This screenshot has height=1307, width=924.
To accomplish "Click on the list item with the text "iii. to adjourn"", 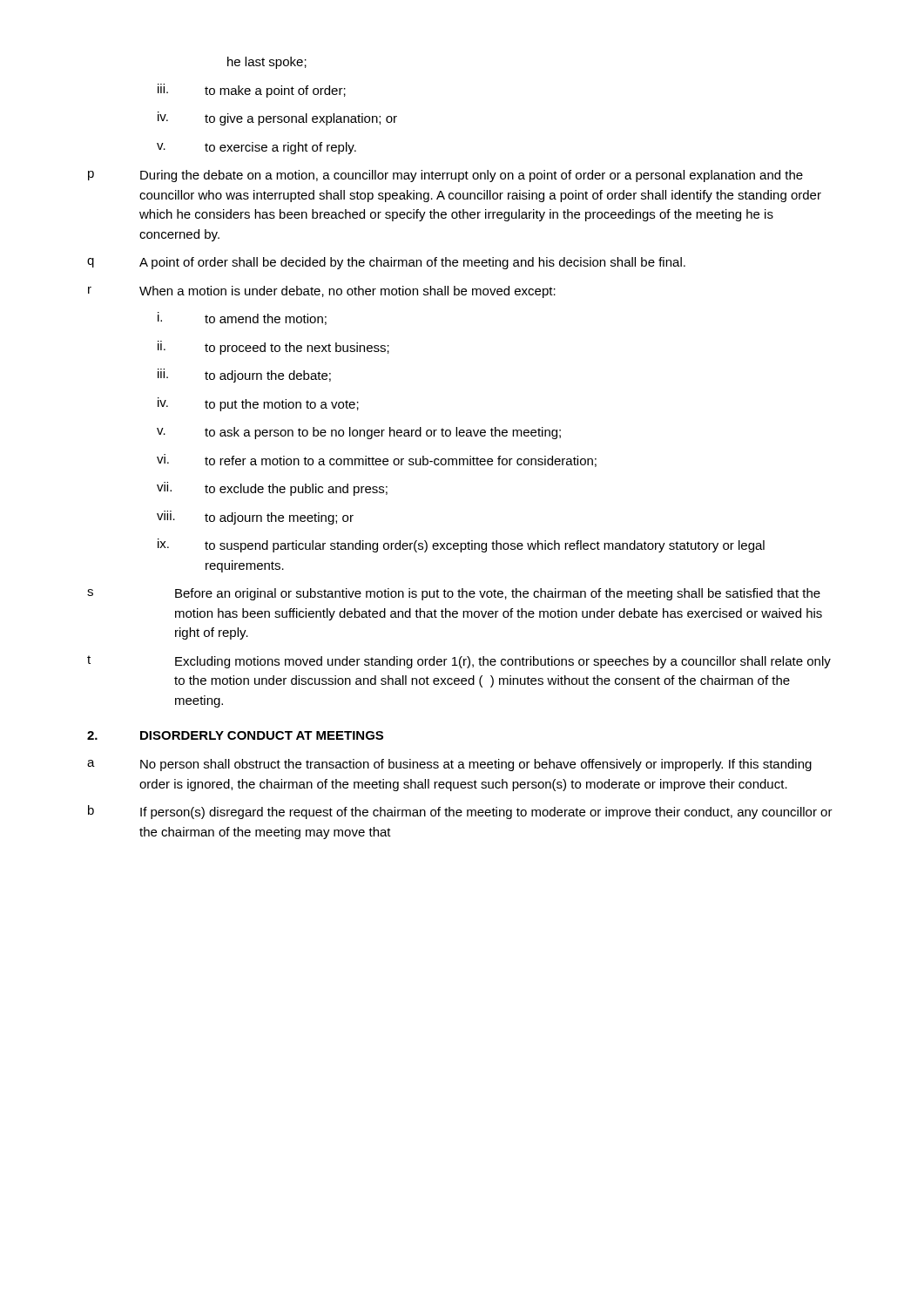I will pyautogui.click(x=244, y=376).
